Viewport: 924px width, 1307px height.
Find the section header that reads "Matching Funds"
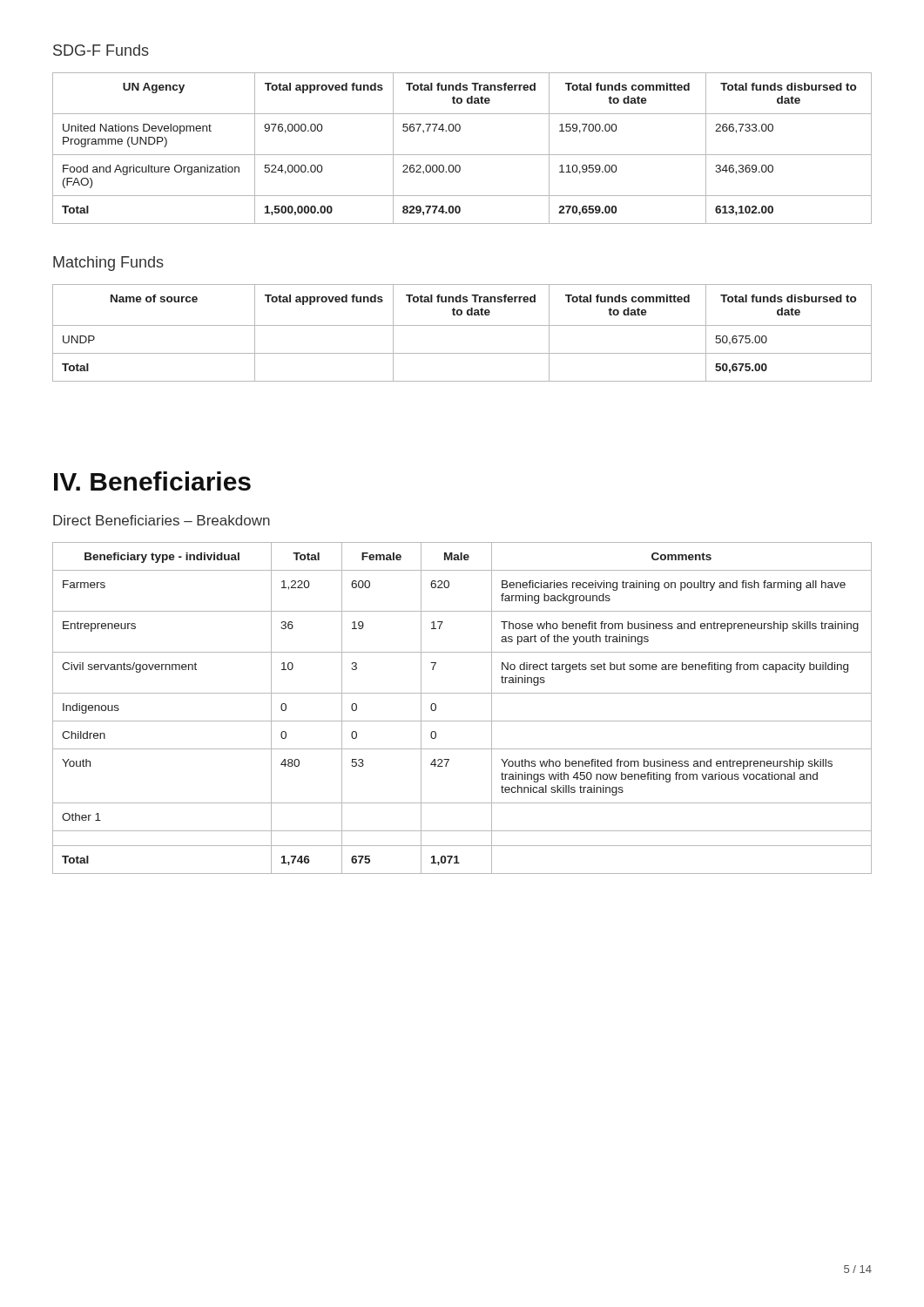point(108,262)
